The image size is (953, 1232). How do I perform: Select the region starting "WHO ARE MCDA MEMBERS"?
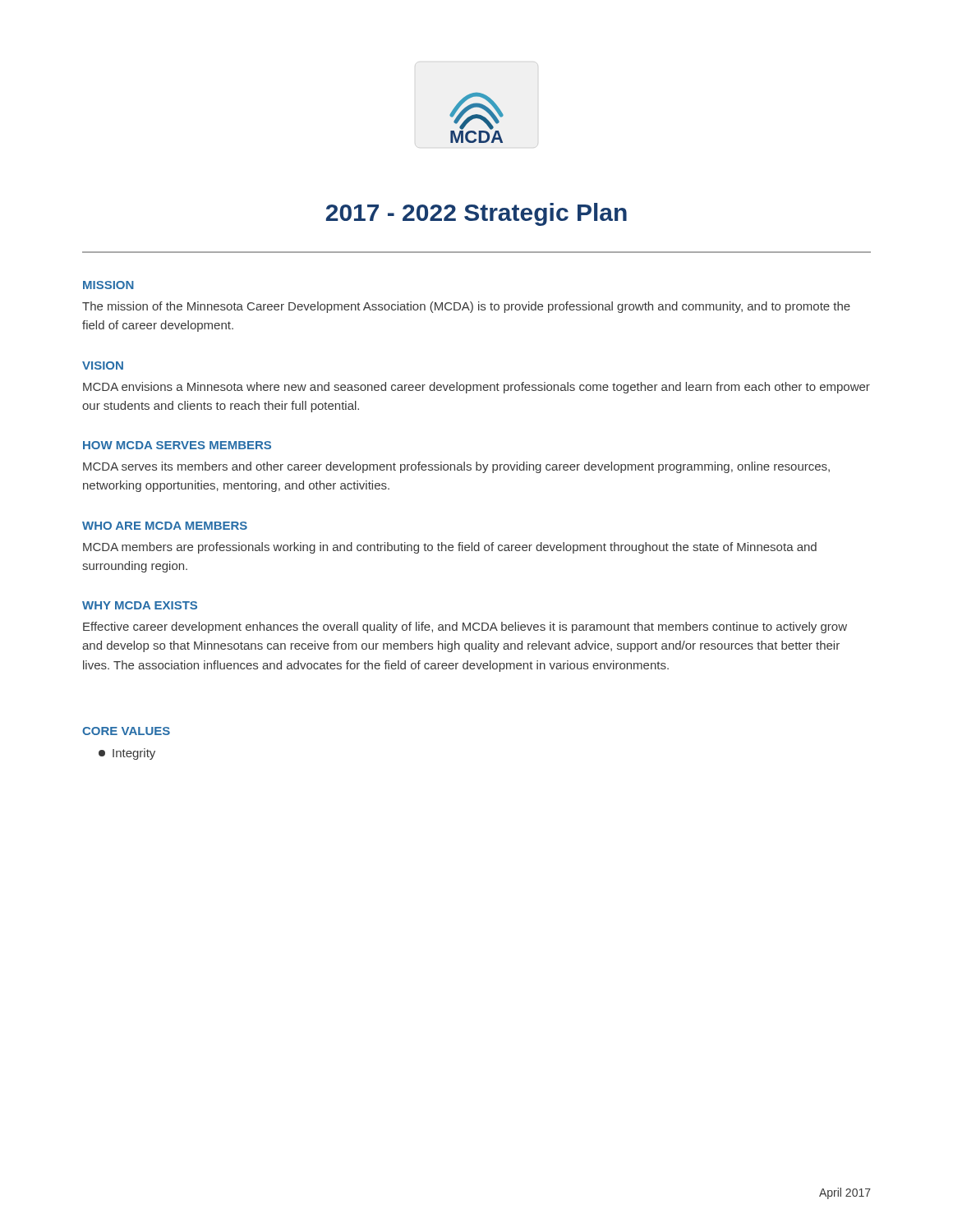pos(165,525)
